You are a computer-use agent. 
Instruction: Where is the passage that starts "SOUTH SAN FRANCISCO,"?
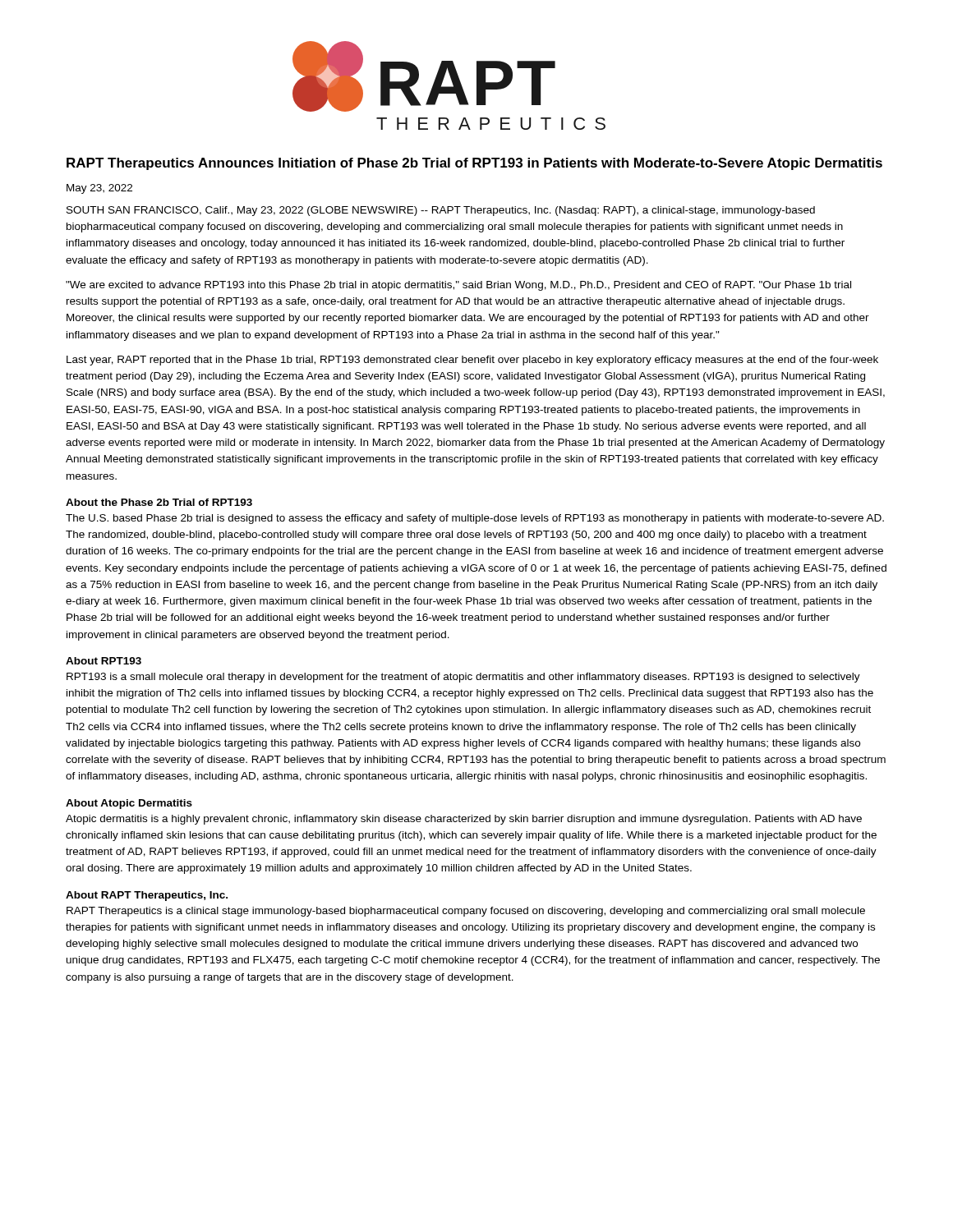(455, 235)
